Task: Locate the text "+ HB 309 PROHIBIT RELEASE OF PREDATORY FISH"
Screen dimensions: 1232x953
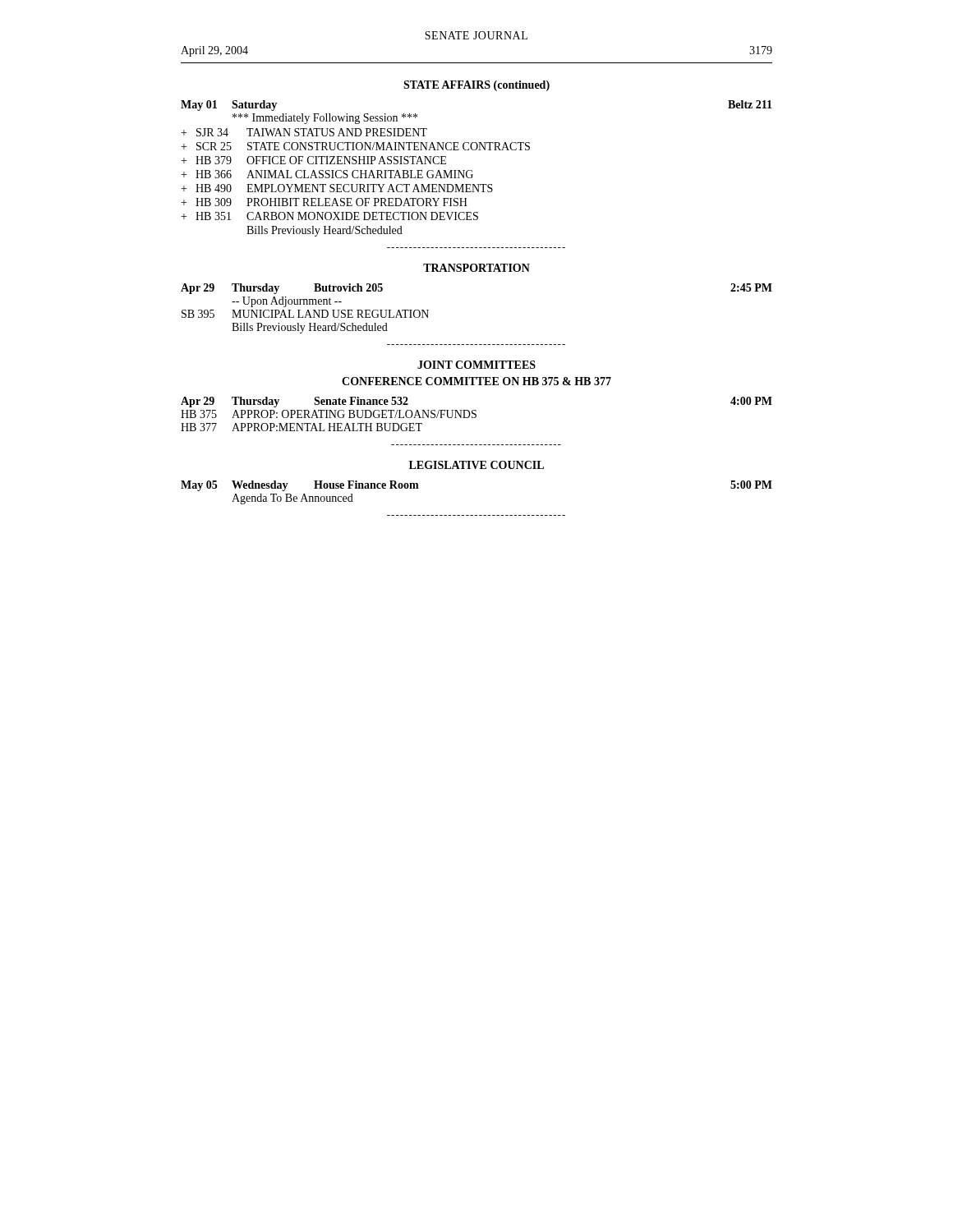Action: [324, 203]
